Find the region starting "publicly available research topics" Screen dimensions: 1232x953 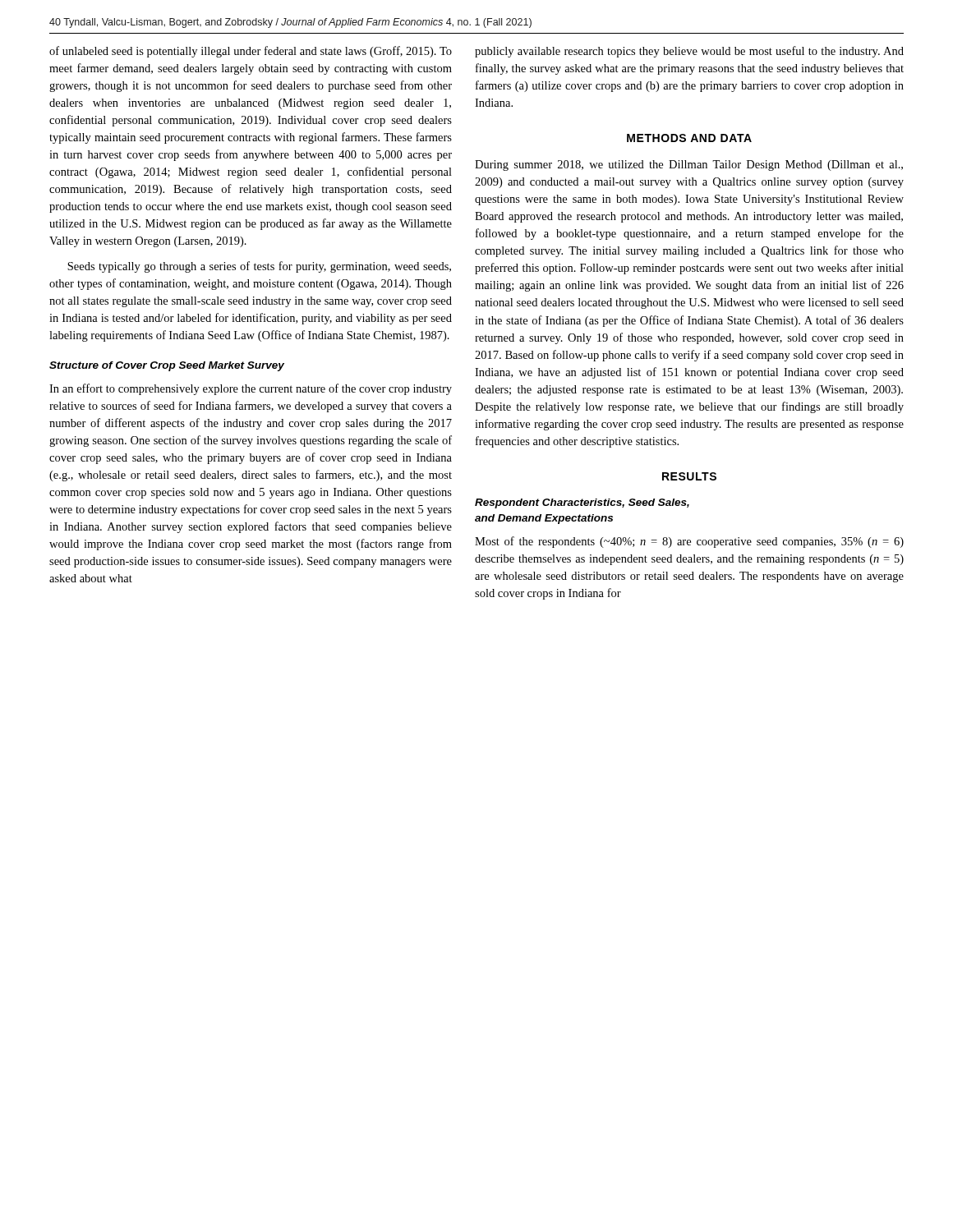[689, 77]
